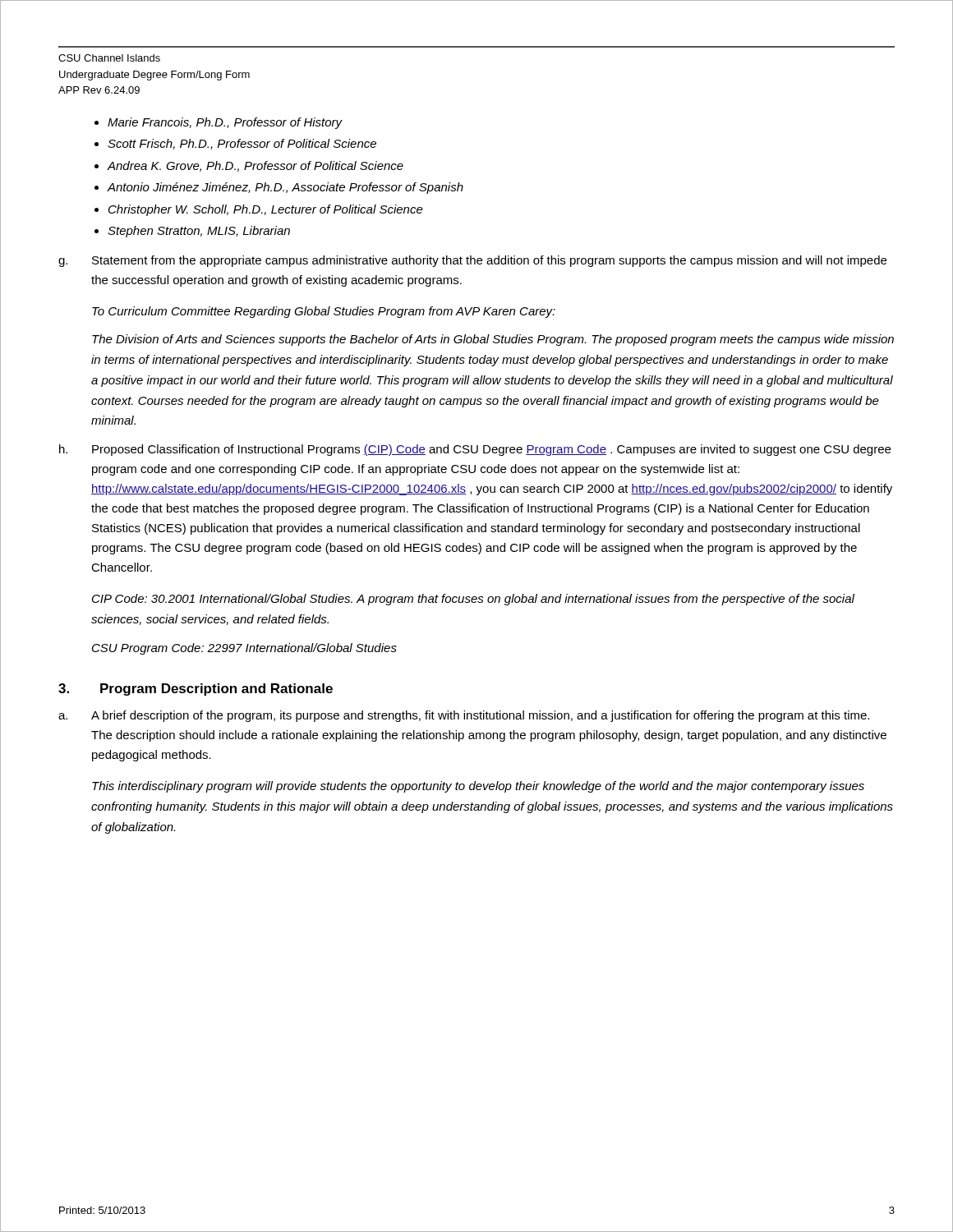Navigate to the block starting "Stephen Stratton, MLIS, Librarian"

coord(199,230)
